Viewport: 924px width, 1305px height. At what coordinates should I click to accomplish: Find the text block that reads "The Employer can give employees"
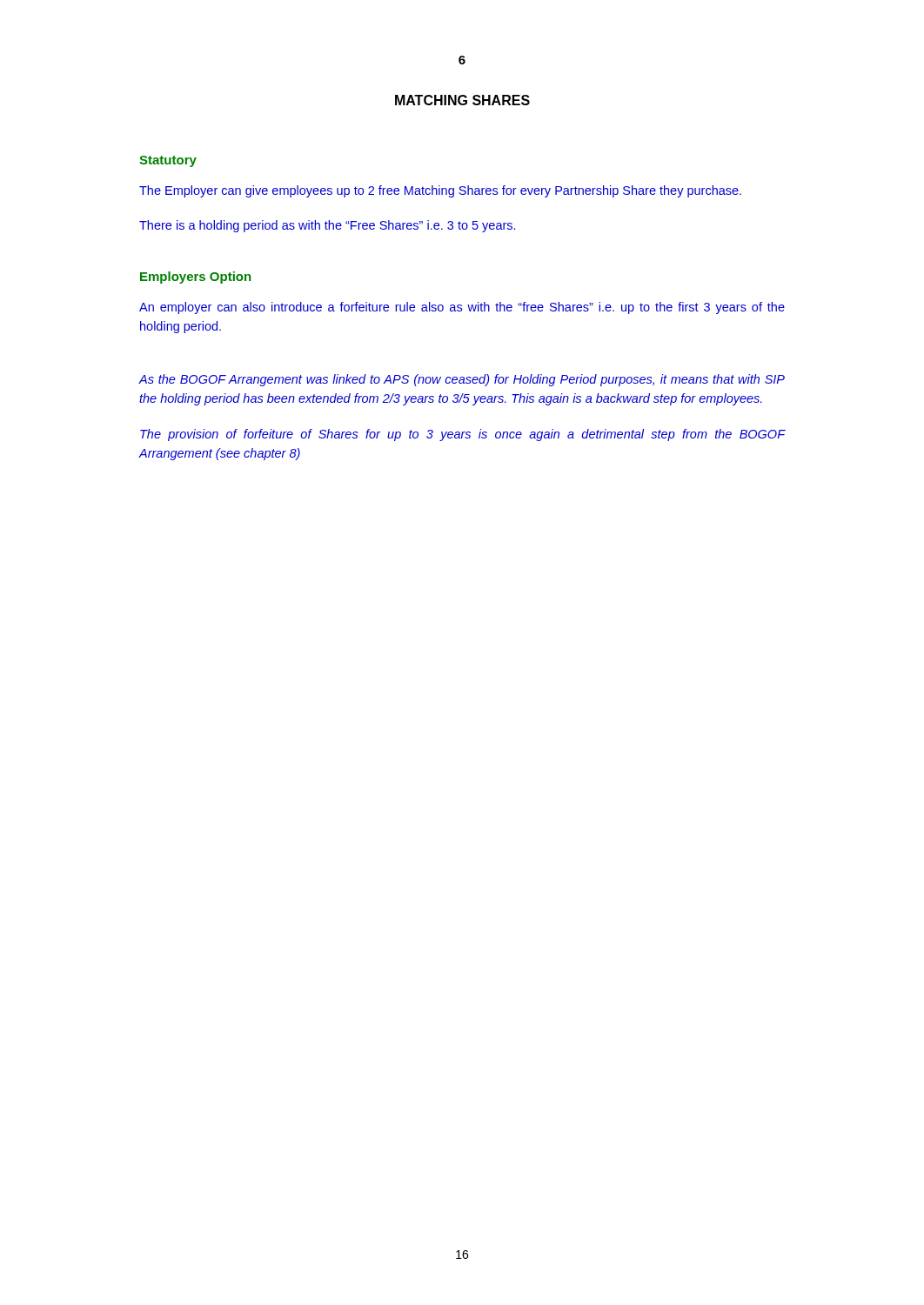coord(441,191)
